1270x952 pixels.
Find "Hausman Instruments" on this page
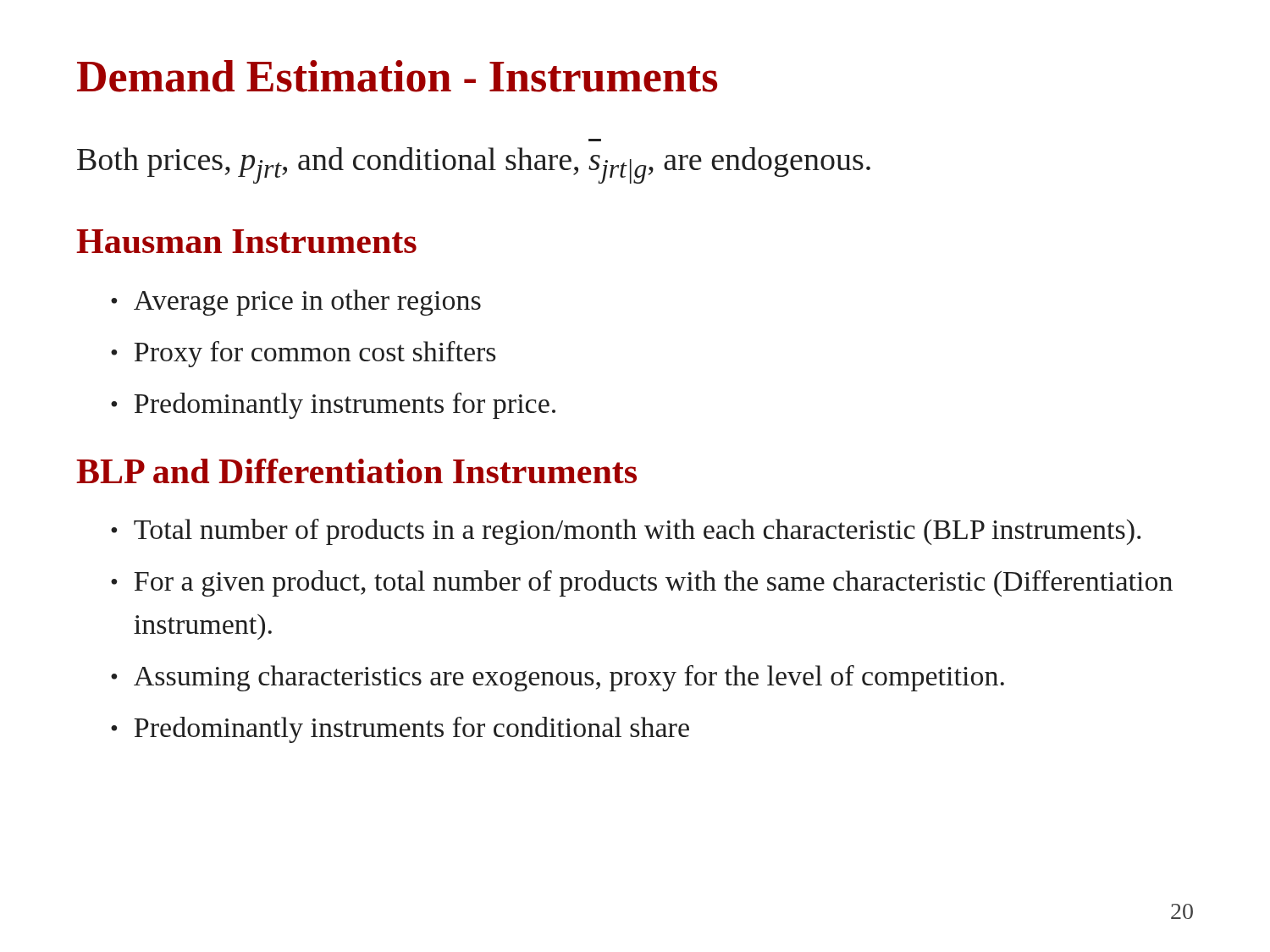tap(247, 242)
